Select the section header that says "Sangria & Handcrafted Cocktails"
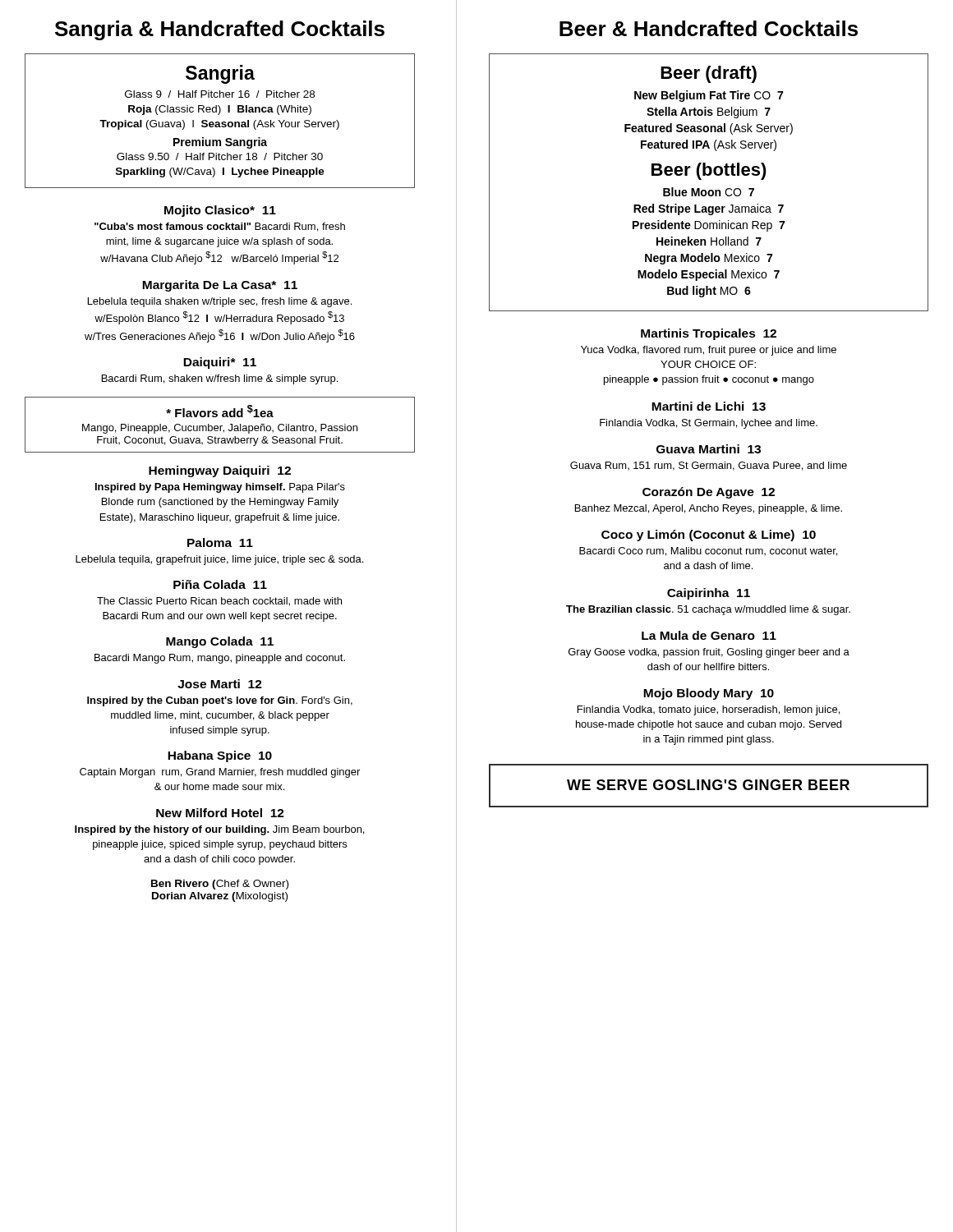 [220, 29]
